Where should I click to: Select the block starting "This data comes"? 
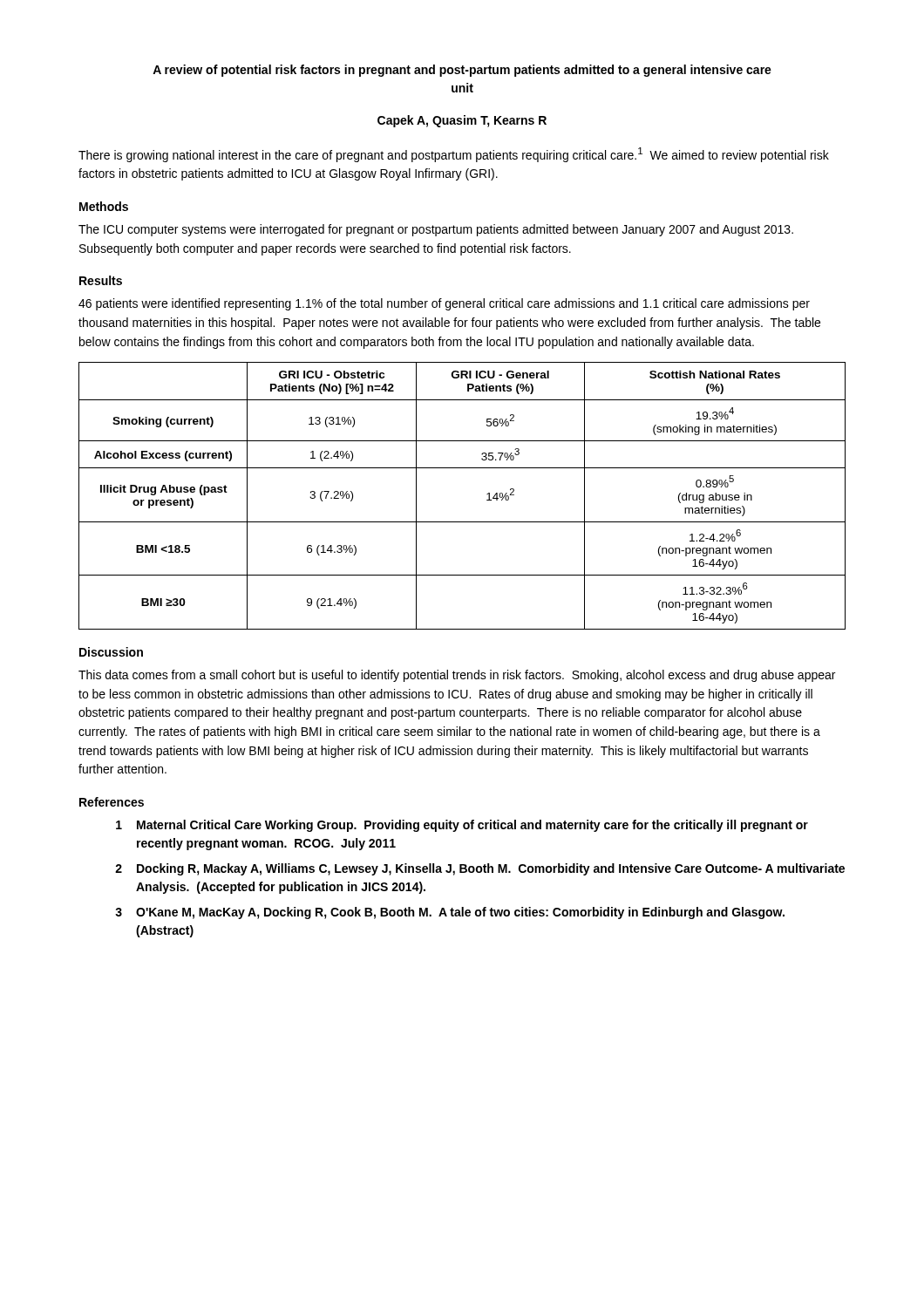pyautogui.click(x=457, y=722)
